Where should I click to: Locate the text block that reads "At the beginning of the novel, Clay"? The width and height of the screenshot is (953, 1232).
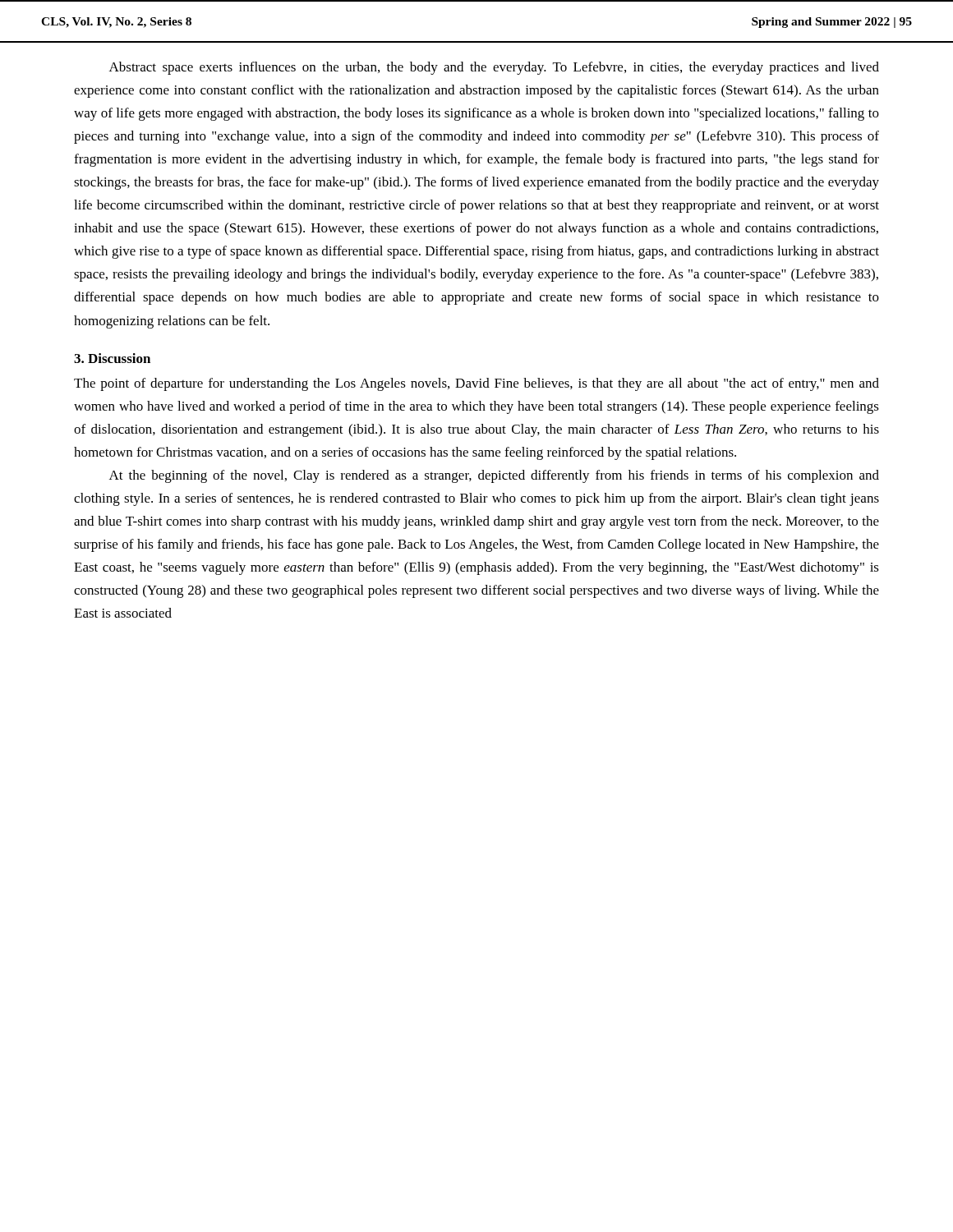pos(476,544)
